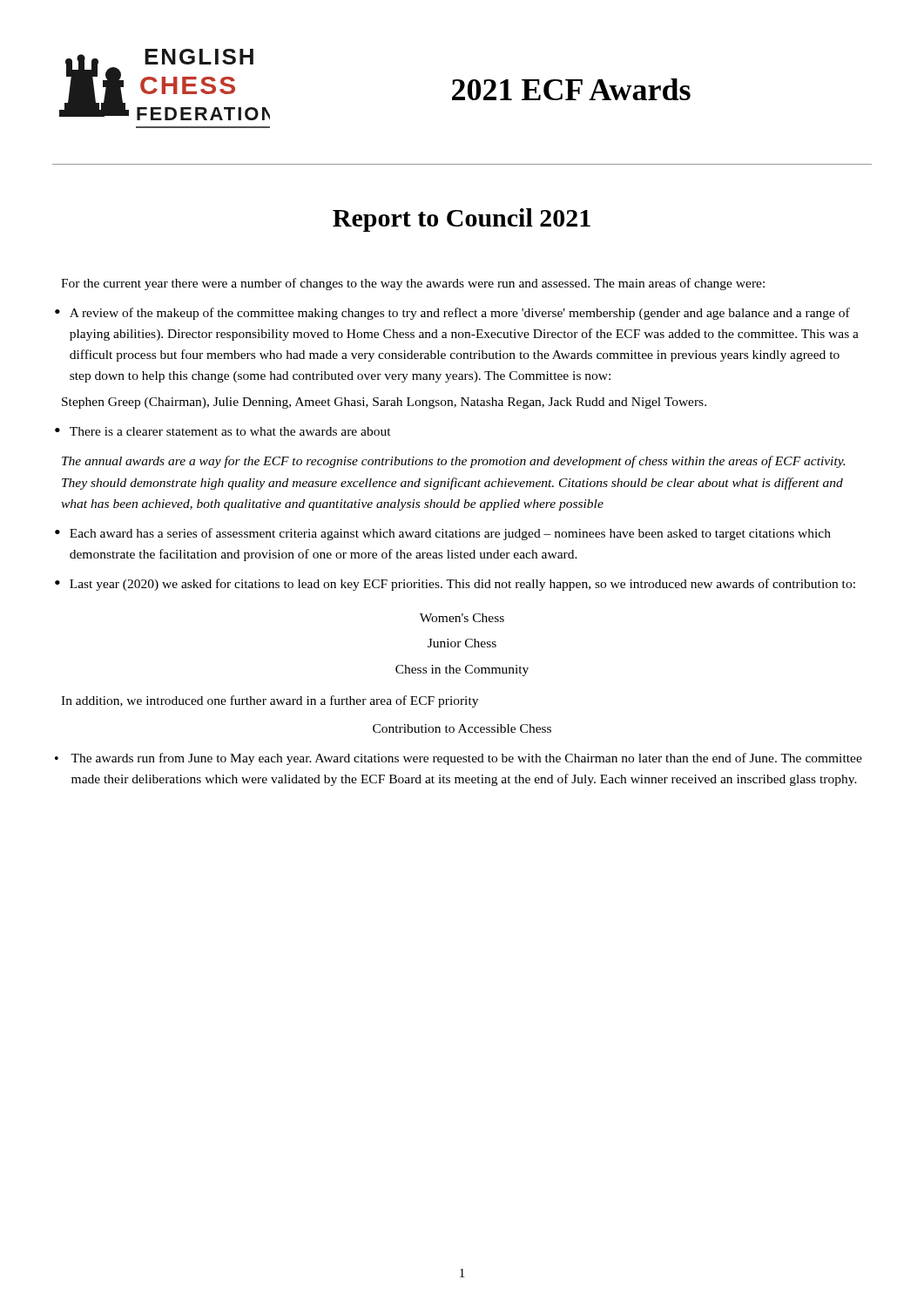
Task: Point to the block beginning "• Last year (2020)"
Action: (x=455, y=583)
